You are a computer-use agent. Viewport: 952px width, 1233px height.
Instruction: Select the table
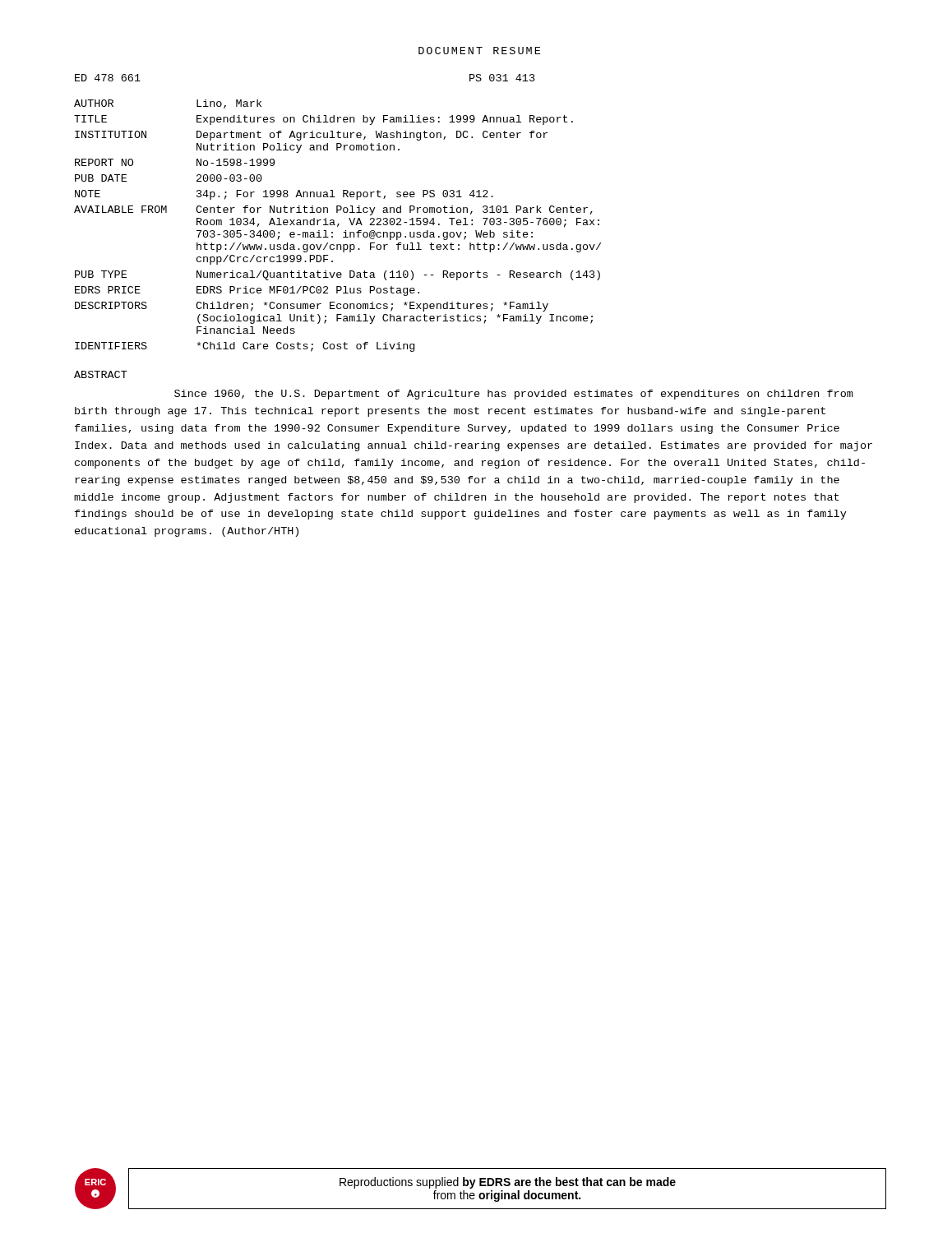click(480, 225)
